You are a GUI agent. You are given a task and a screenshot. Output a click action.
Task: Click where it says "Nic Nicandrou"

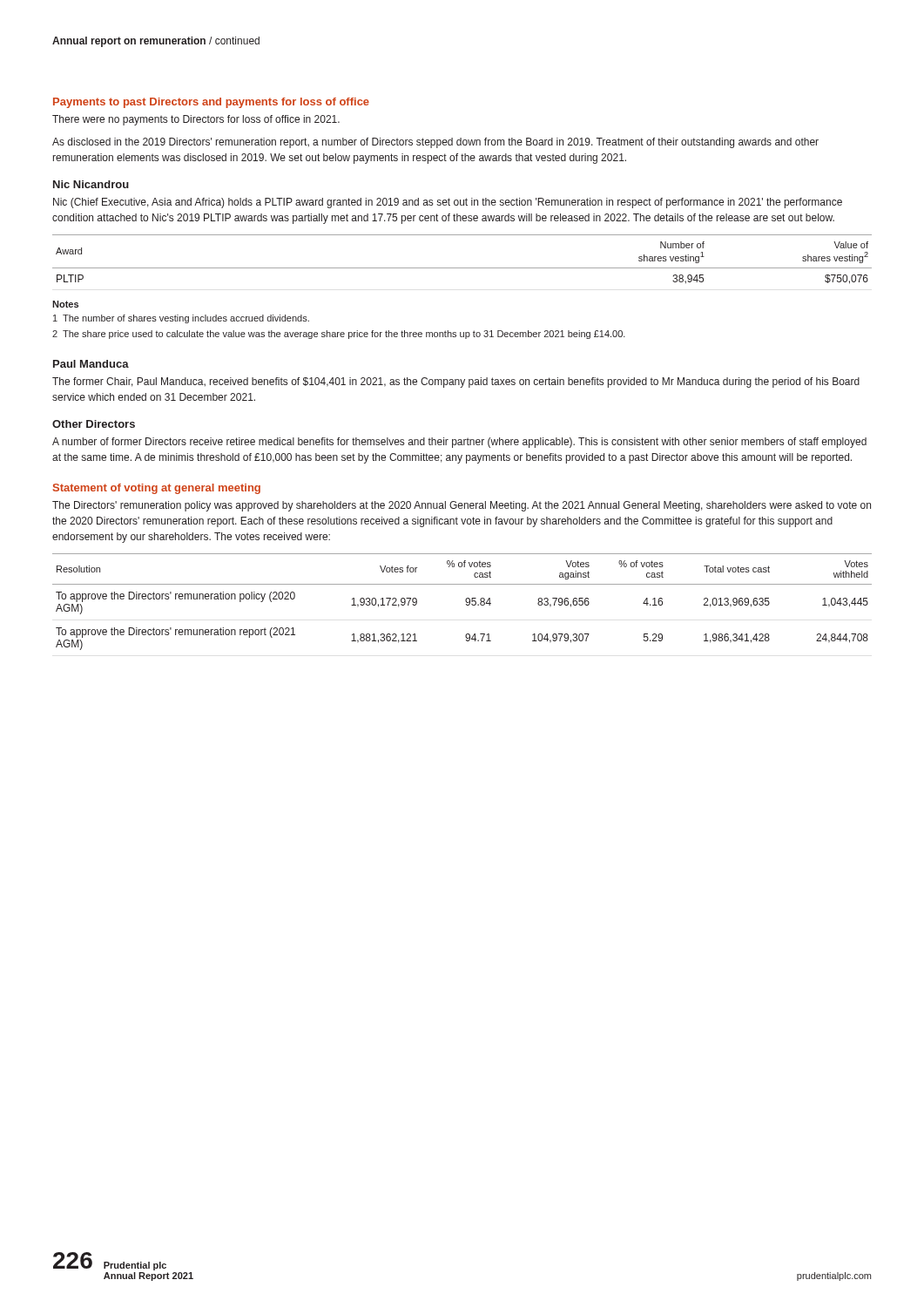click(x=91, y=184)
